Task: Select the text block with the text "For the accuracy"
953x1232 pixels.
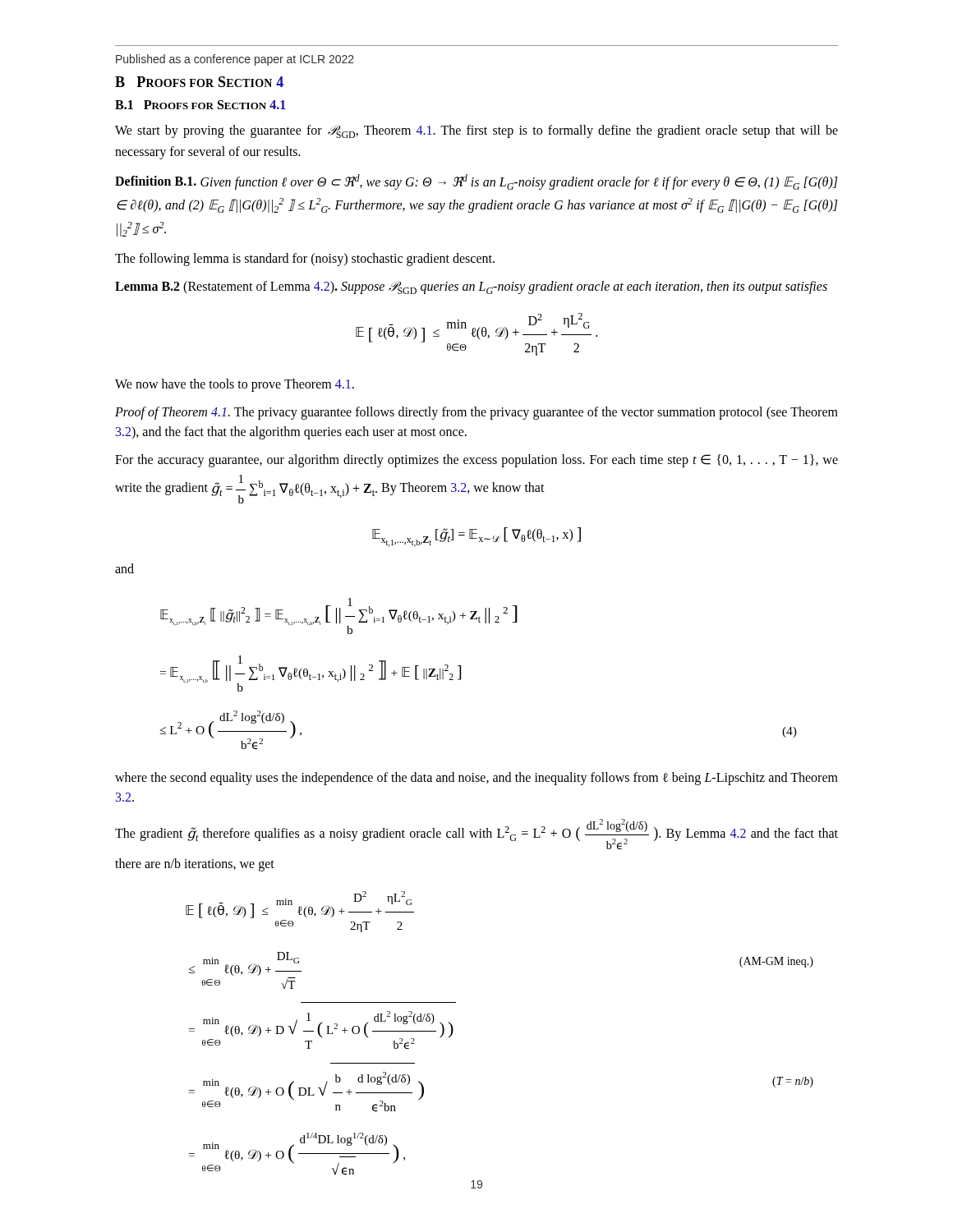Action: [x=476, y=480]
